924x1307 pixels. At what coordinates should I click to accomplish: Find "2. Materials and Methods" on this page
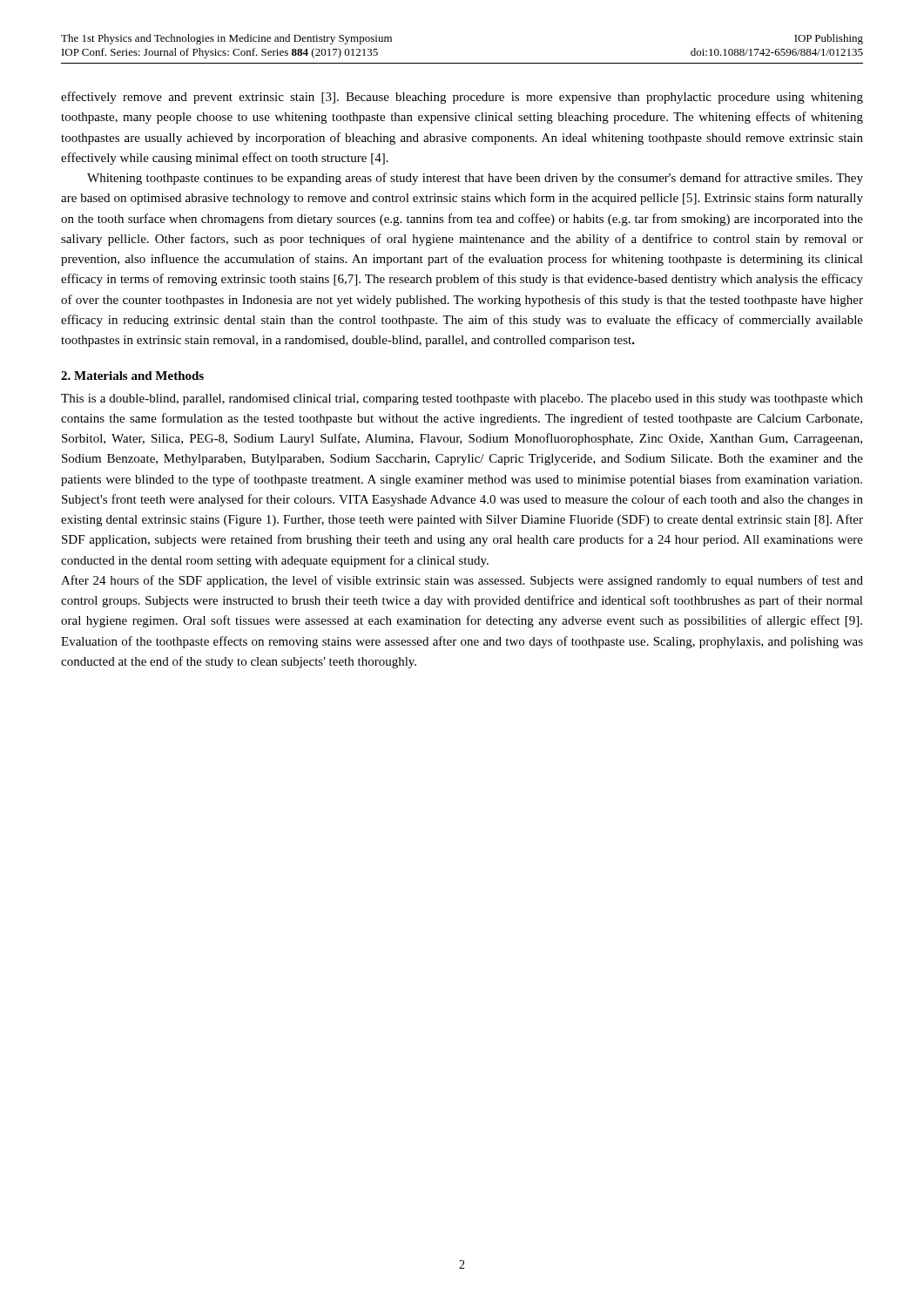tap(132, 376)
